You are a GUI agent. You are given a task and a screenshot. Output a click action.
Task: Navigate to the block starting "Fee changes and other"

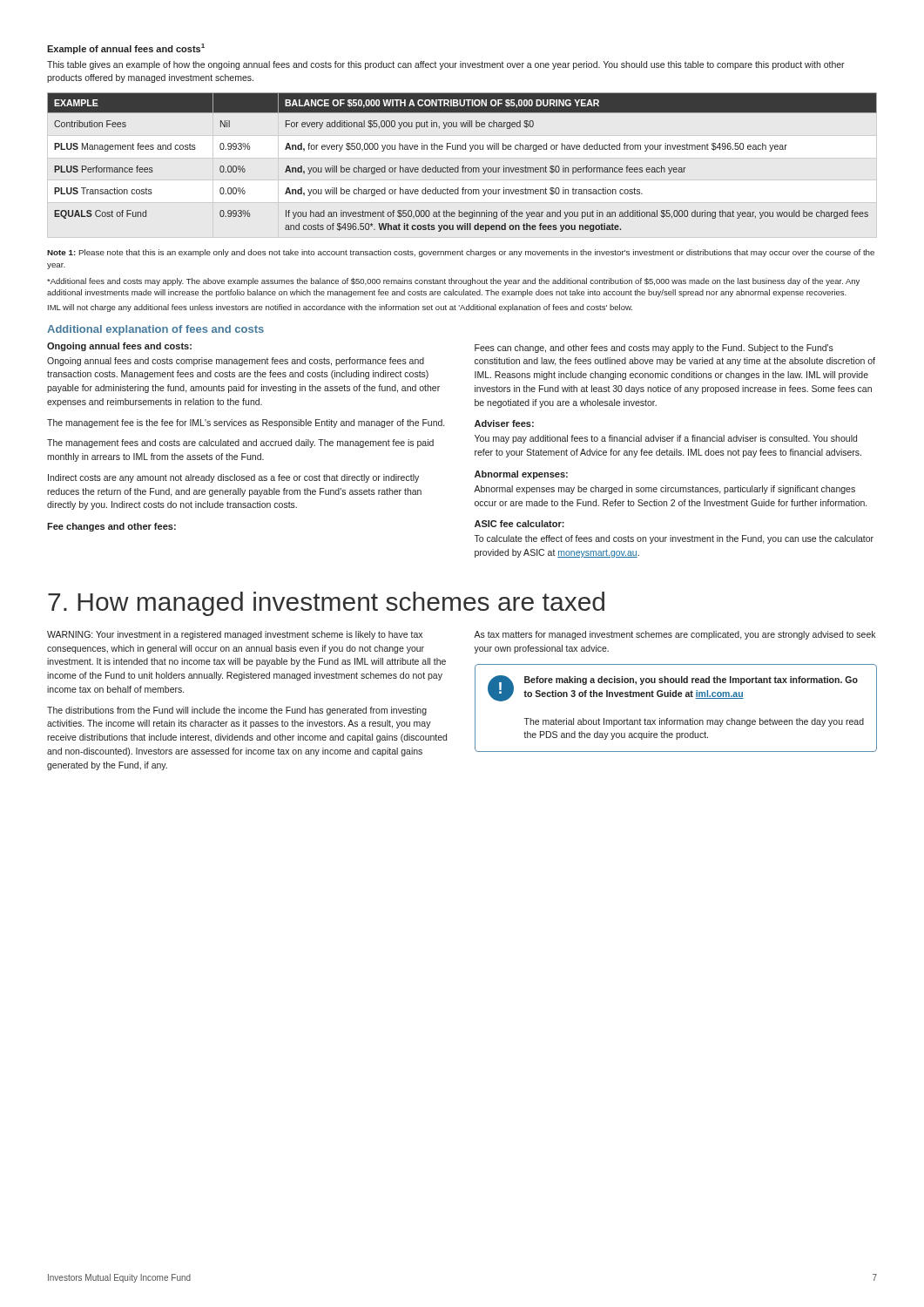112,526
